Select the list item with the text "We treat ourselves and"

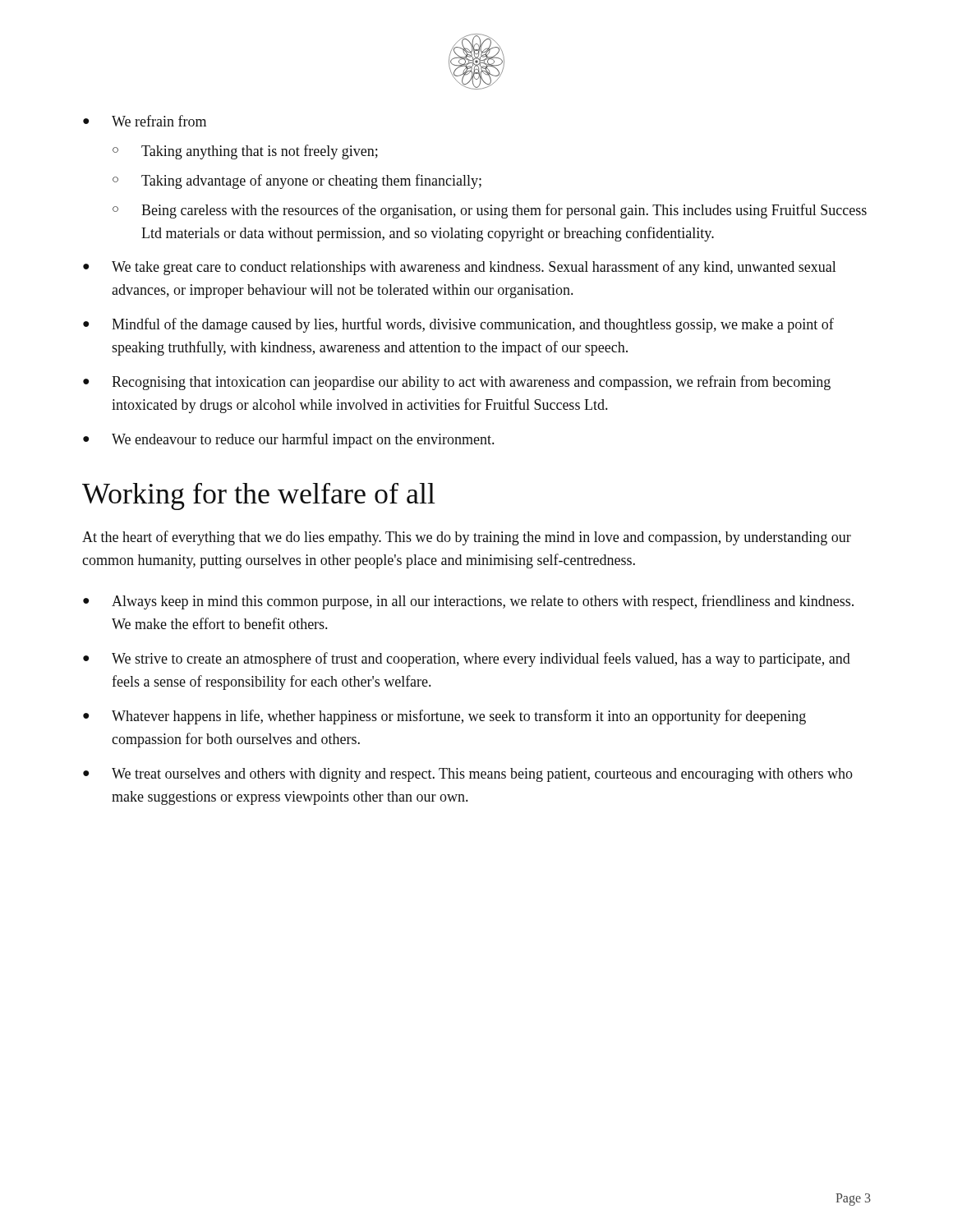coord(482,785)
